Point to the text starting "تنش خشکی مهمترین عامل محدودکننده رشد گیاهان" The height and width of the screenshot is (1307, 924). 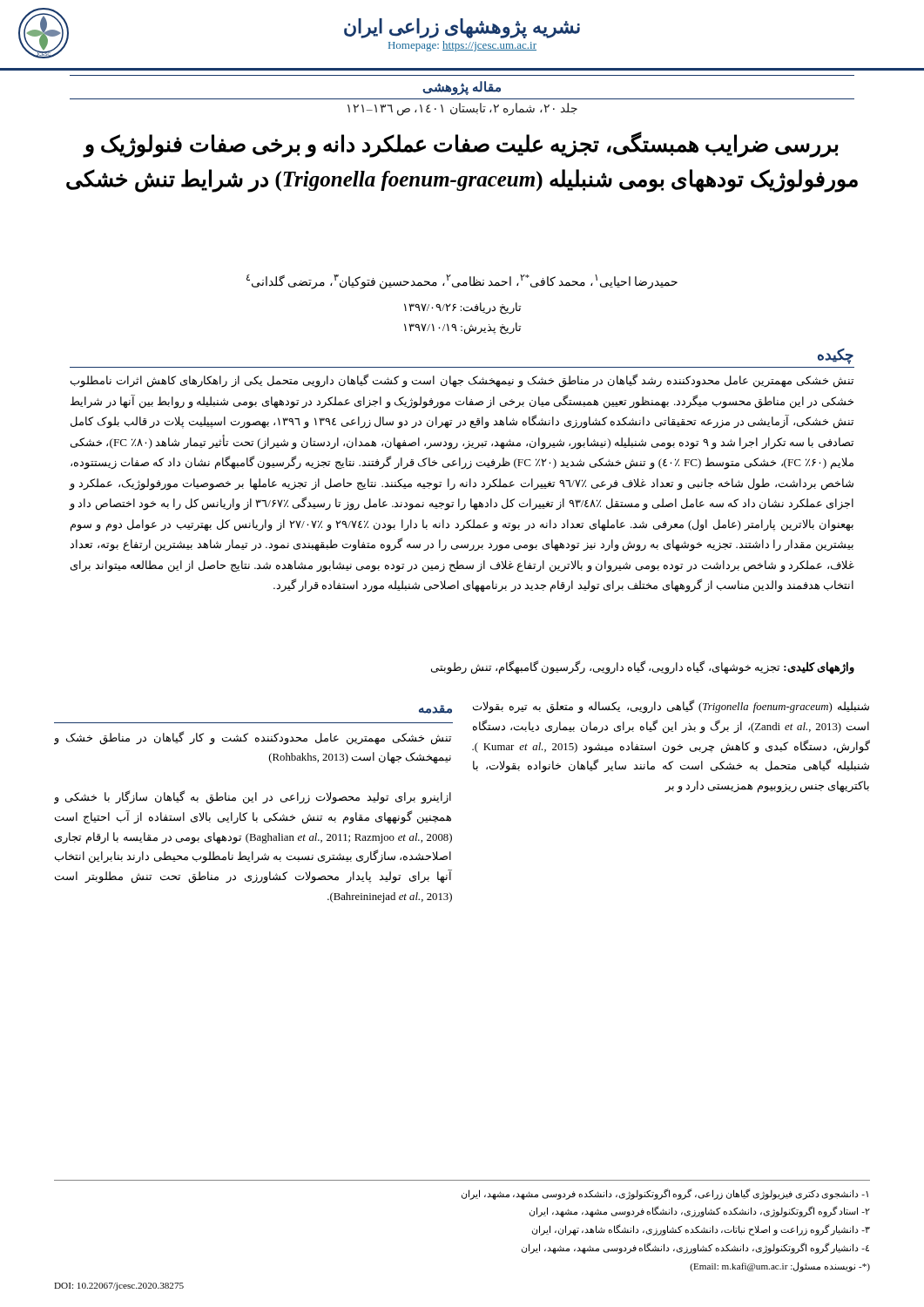coord(462,483)
